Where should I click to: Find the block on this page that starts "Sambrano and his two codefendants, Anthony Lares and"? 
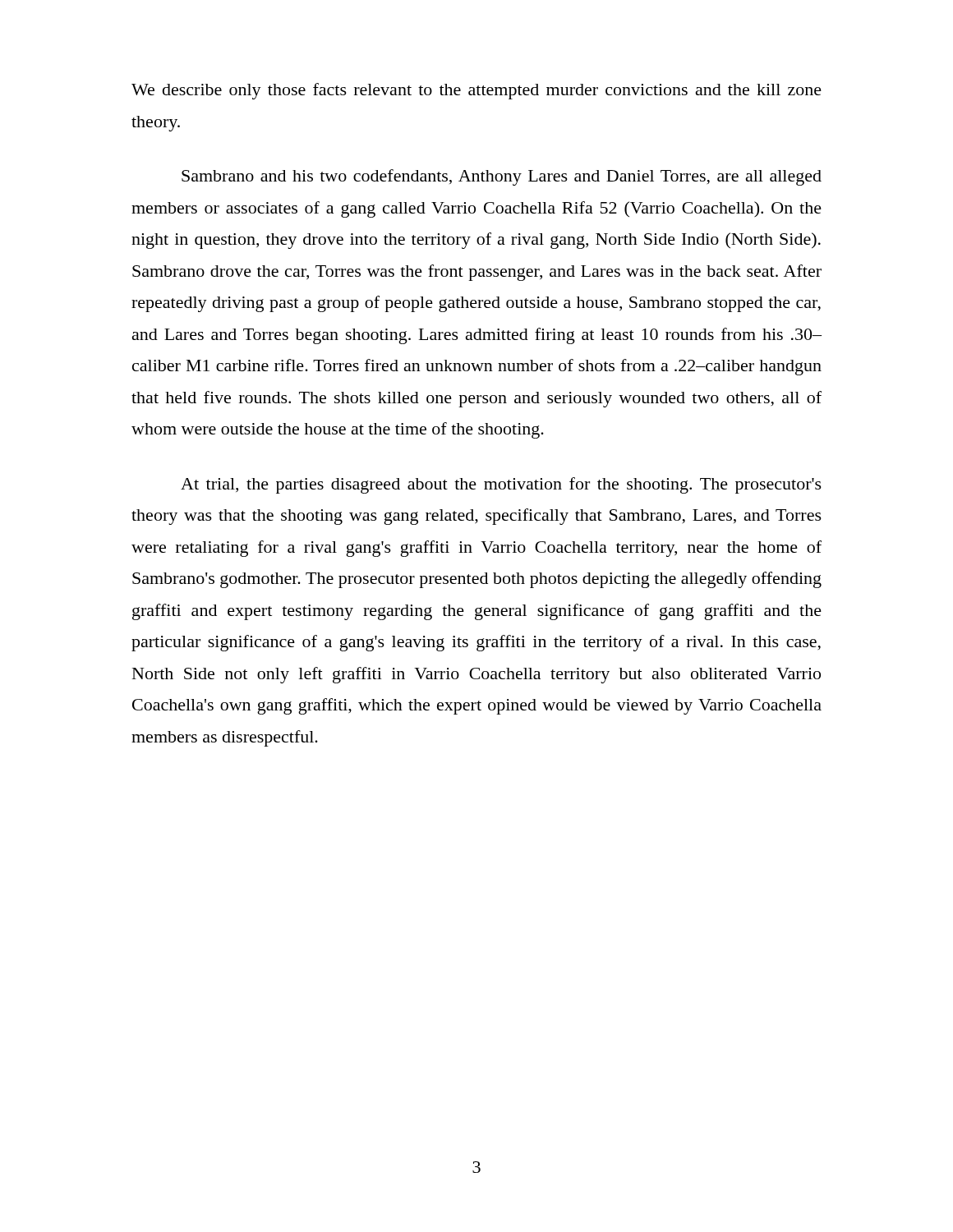[476, 302]
